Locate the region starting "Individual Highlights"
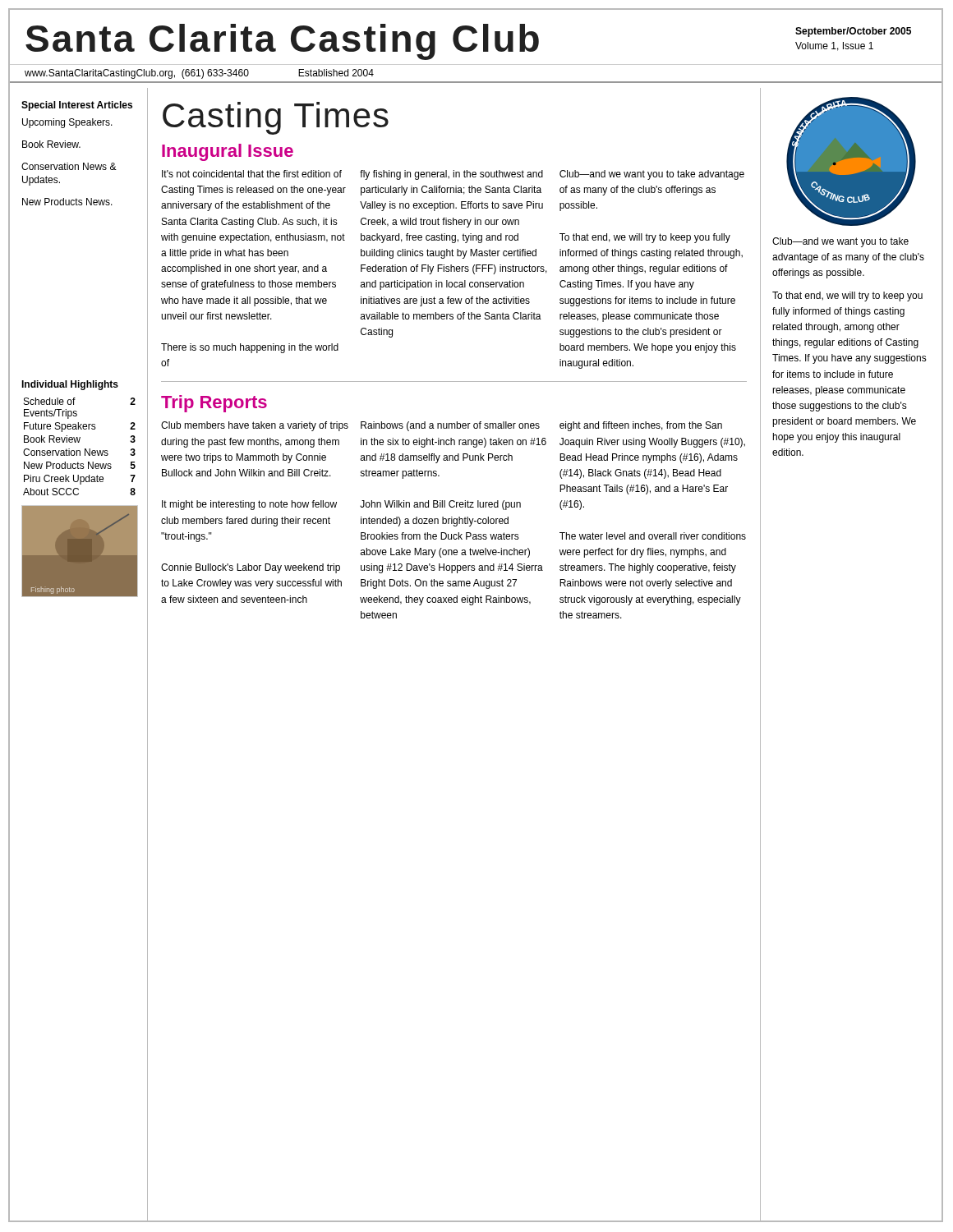Screen dimensions: 1232x953 (x=70, y=384)
